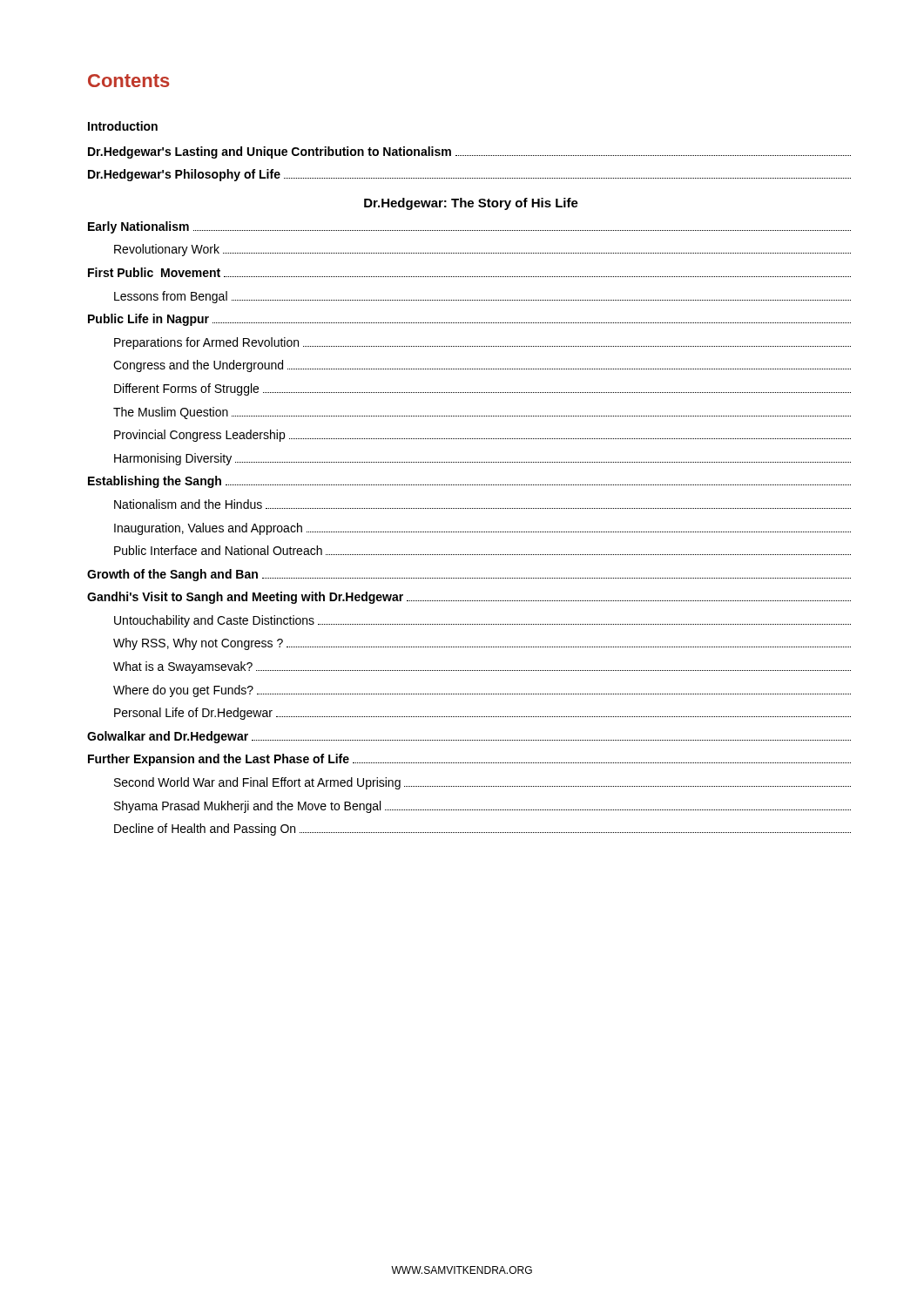Find the text starting "Establishing the Sangh"
Viewport: 924px width, 1307px height.
click(469, 481)
